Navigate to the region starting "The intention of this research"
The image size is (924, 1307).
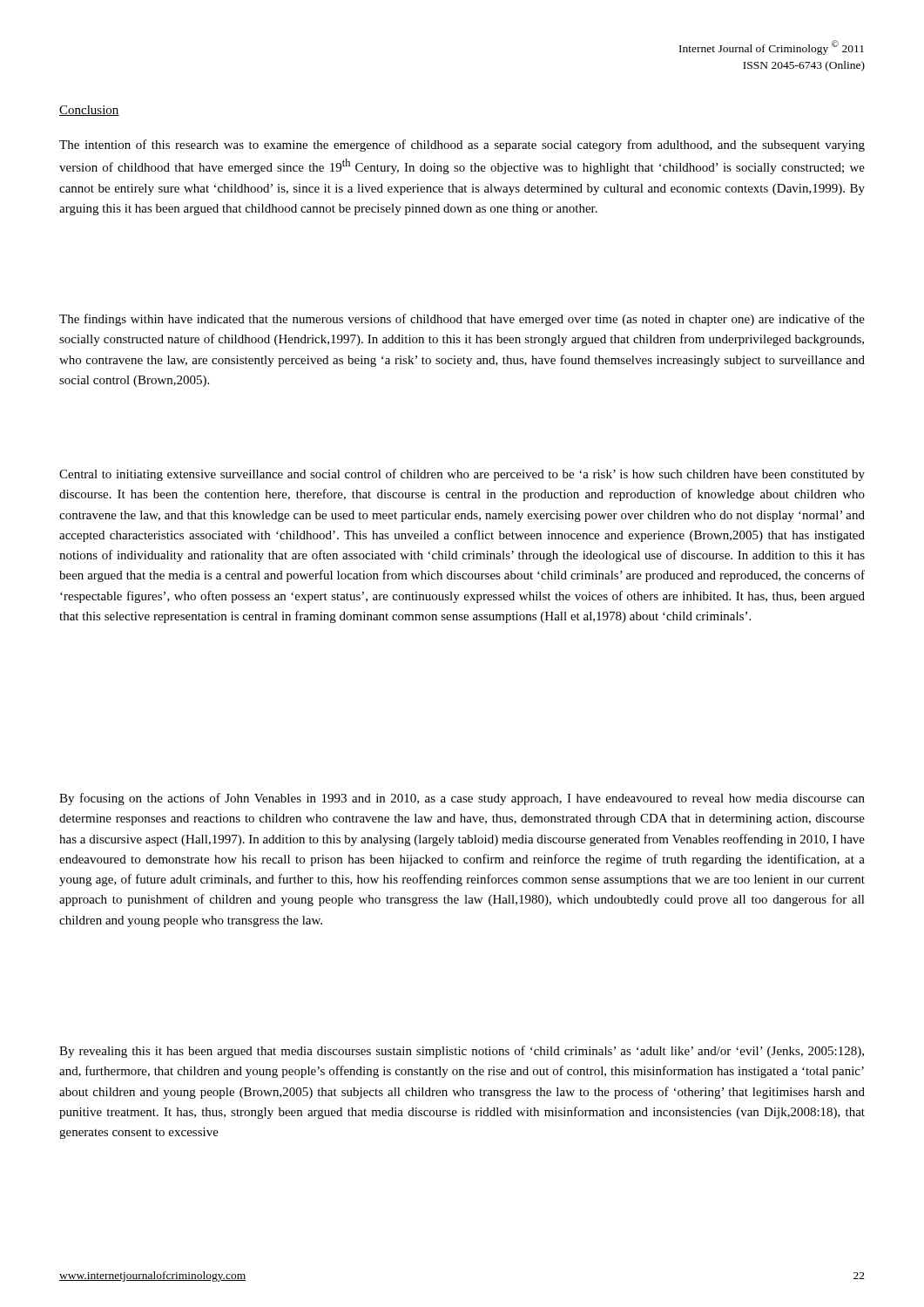point(462,176)
